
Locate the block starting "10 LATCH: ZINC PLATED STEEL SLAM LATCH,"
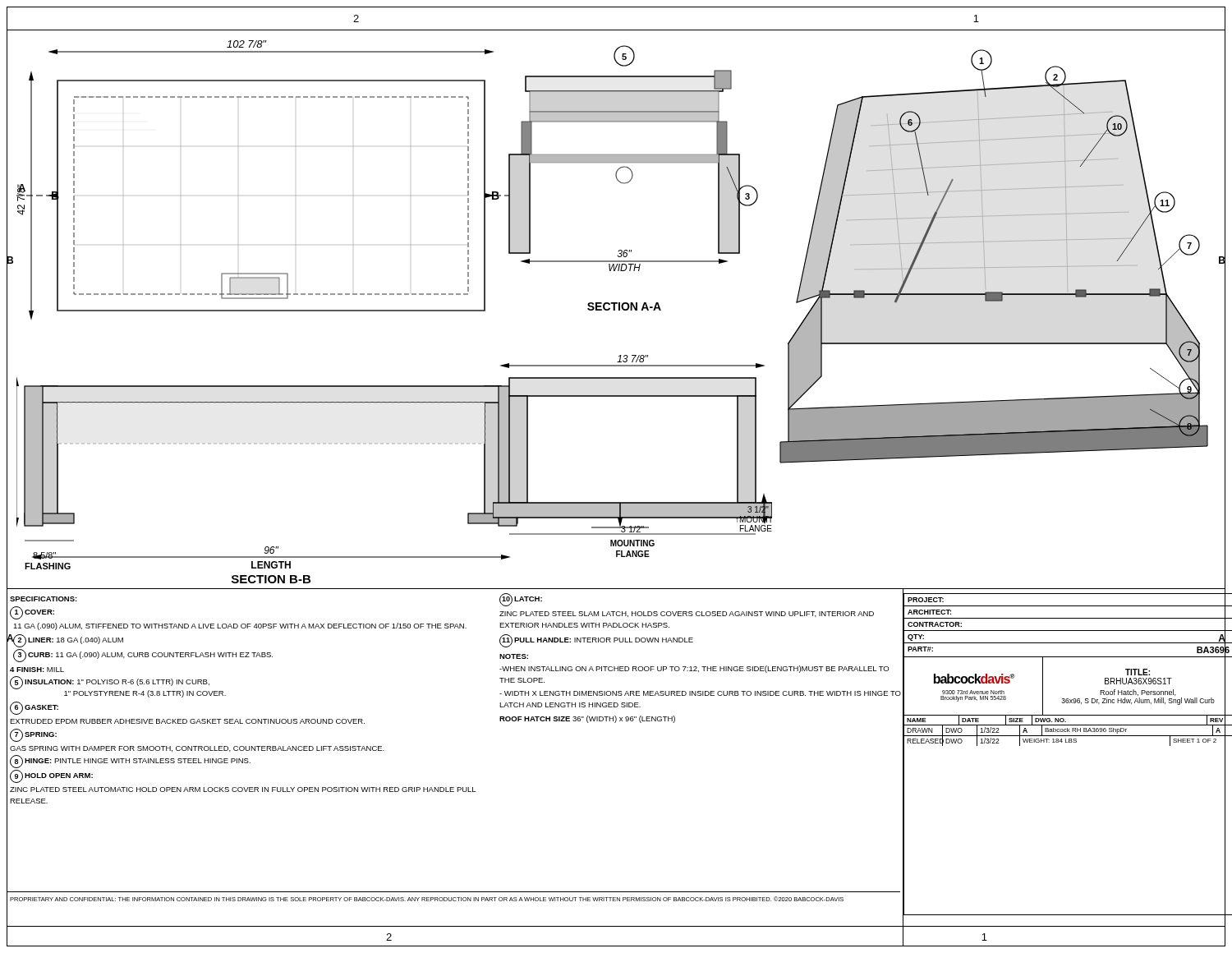pyautogui.click(x=701, y=659)
